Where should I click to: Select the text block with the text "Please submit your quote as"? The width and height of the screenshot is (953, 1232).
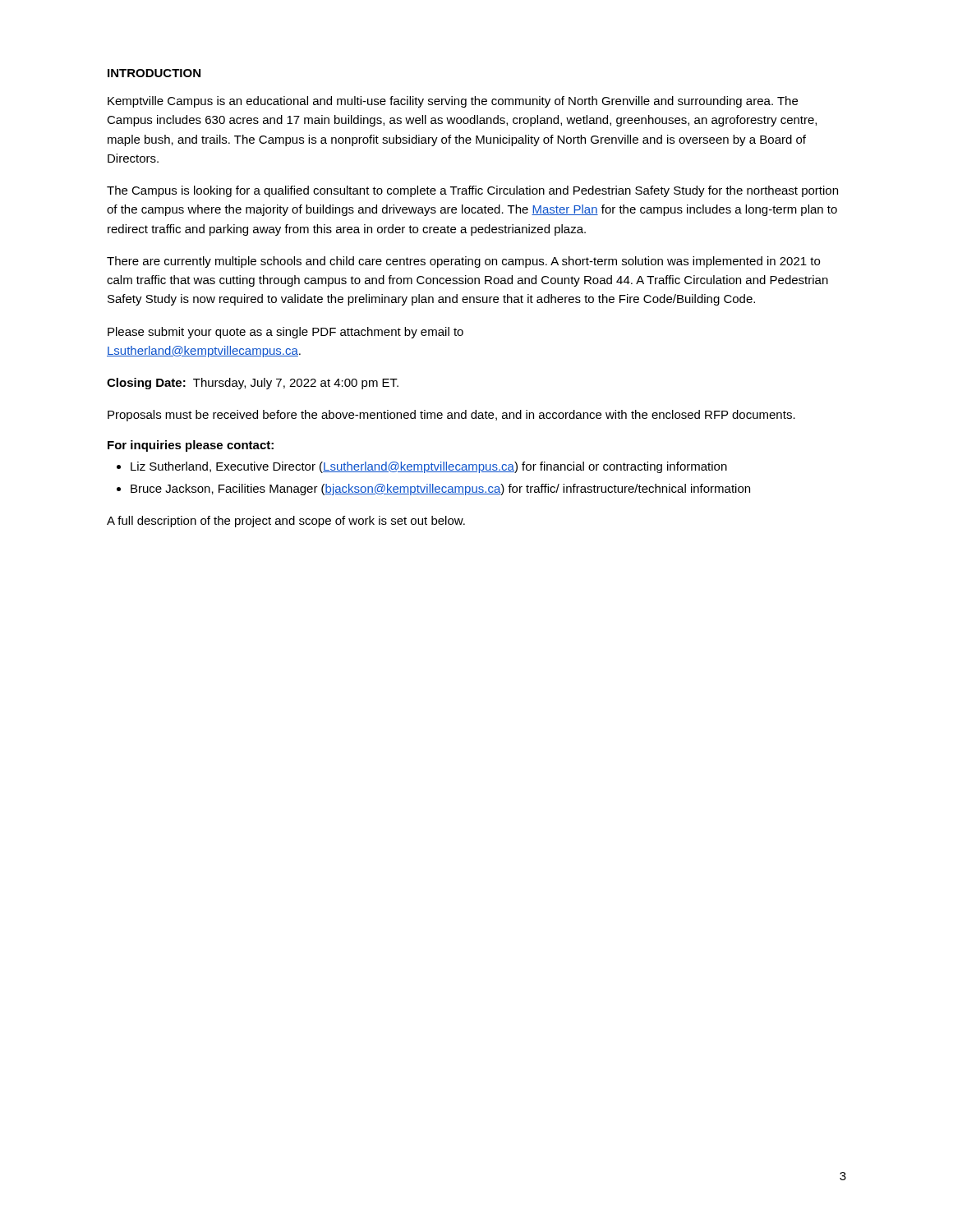[x=285, y=341]
